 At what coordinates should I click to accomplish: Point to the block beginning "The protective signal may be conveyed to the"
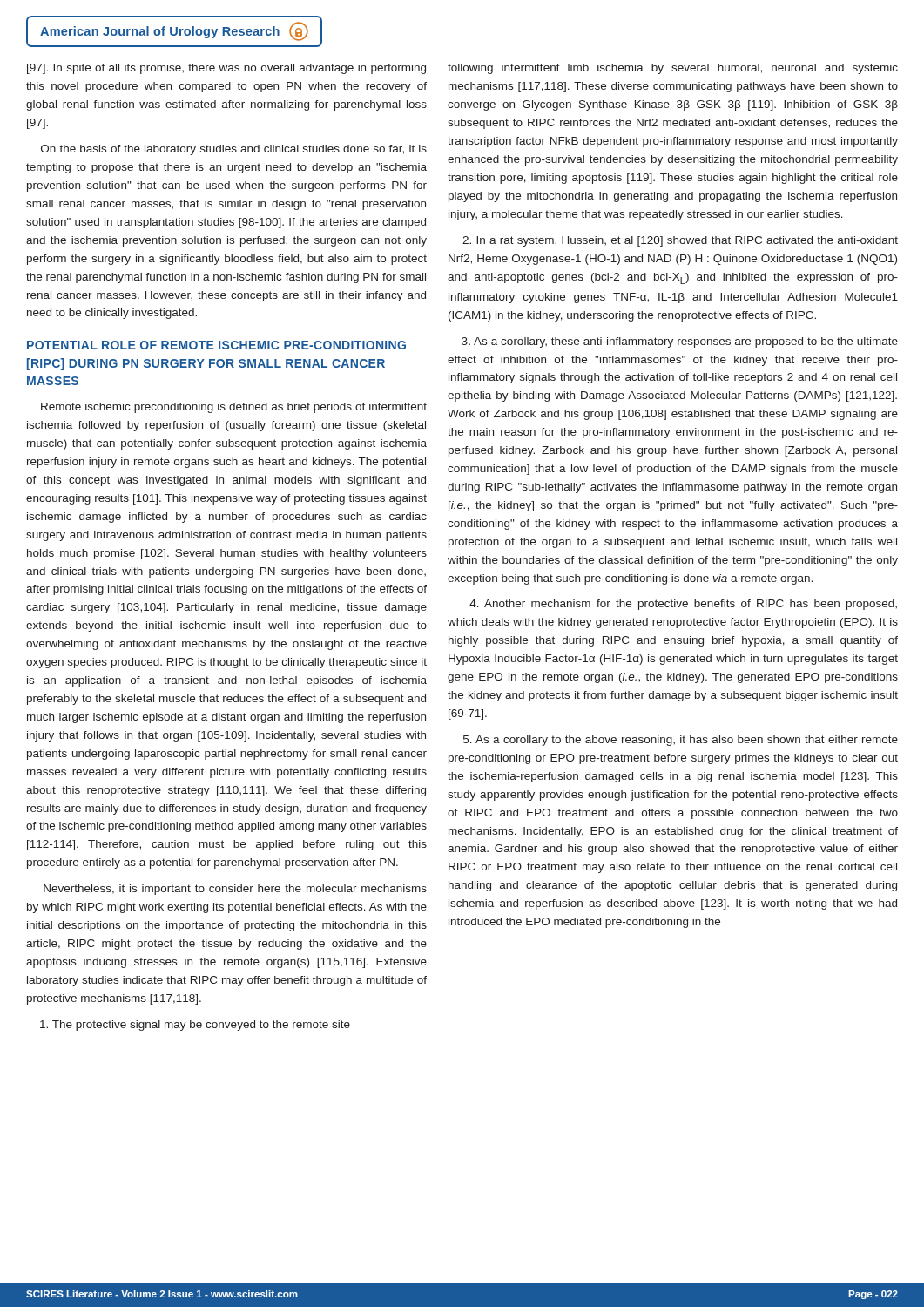pos(226,1025)
